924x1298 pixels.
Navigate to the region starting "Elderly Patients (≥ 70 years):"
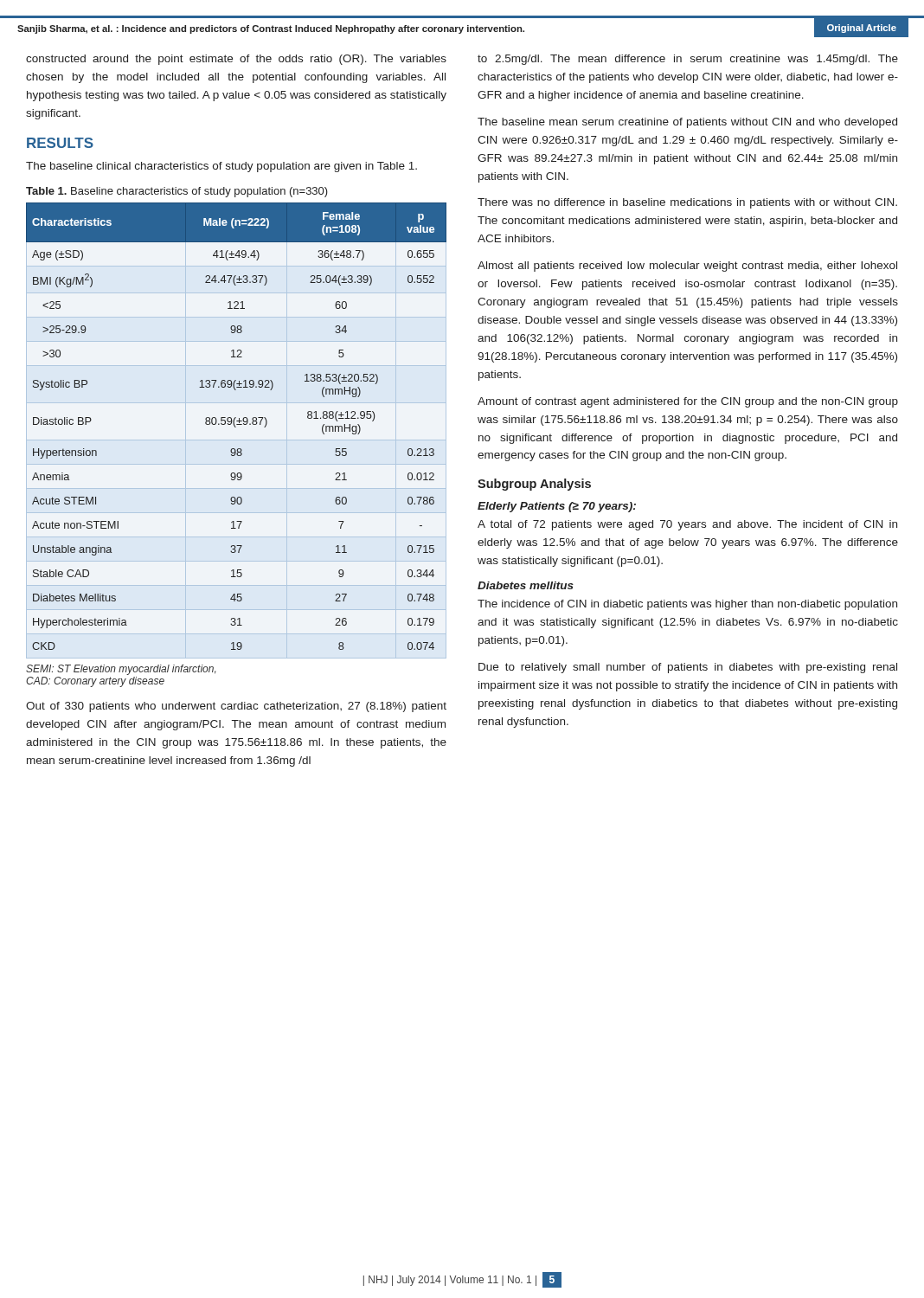pyautogui.click(x=557, y=506)
